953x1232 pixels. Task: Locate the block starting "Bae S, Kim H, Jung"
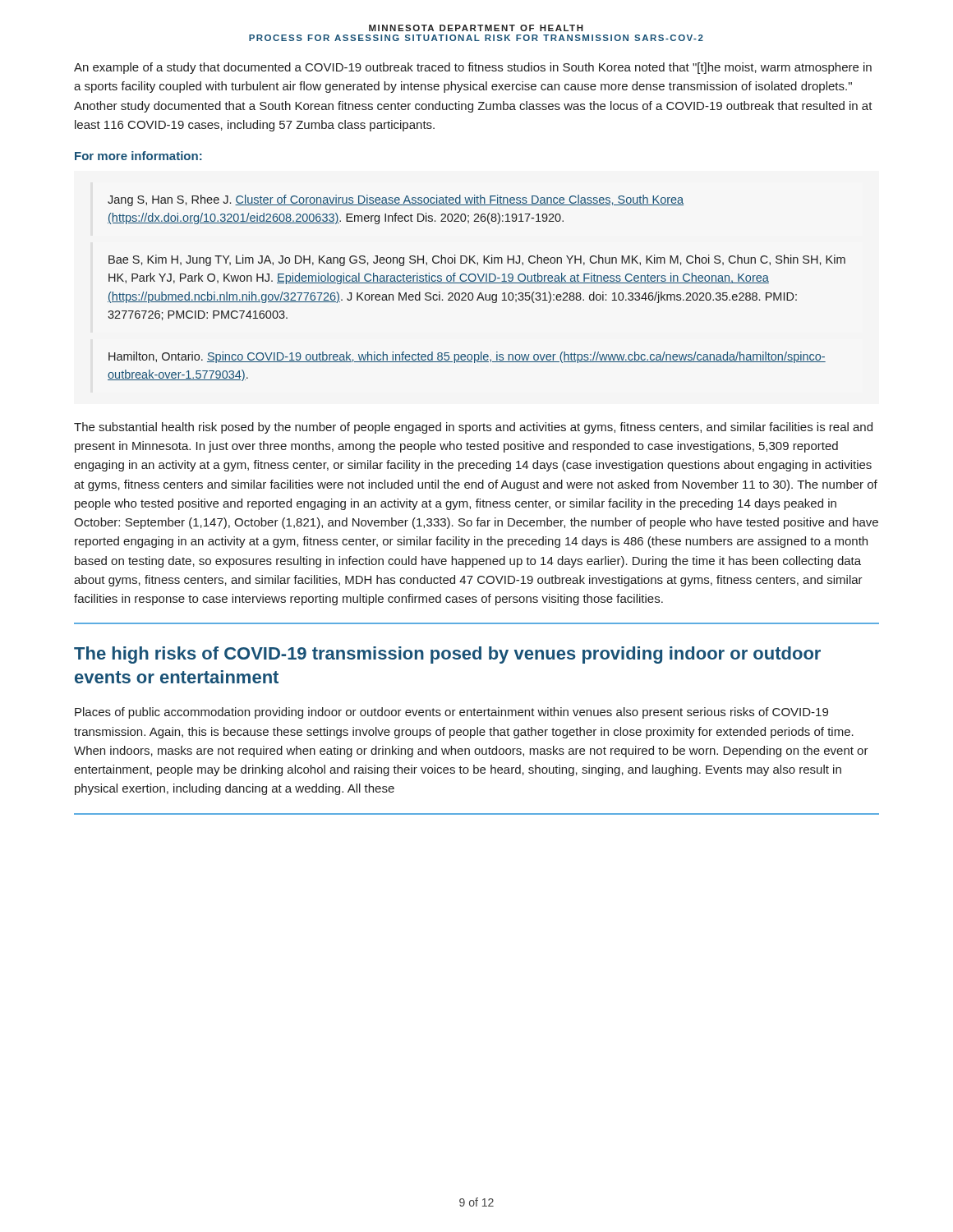[x=477, y=287]
